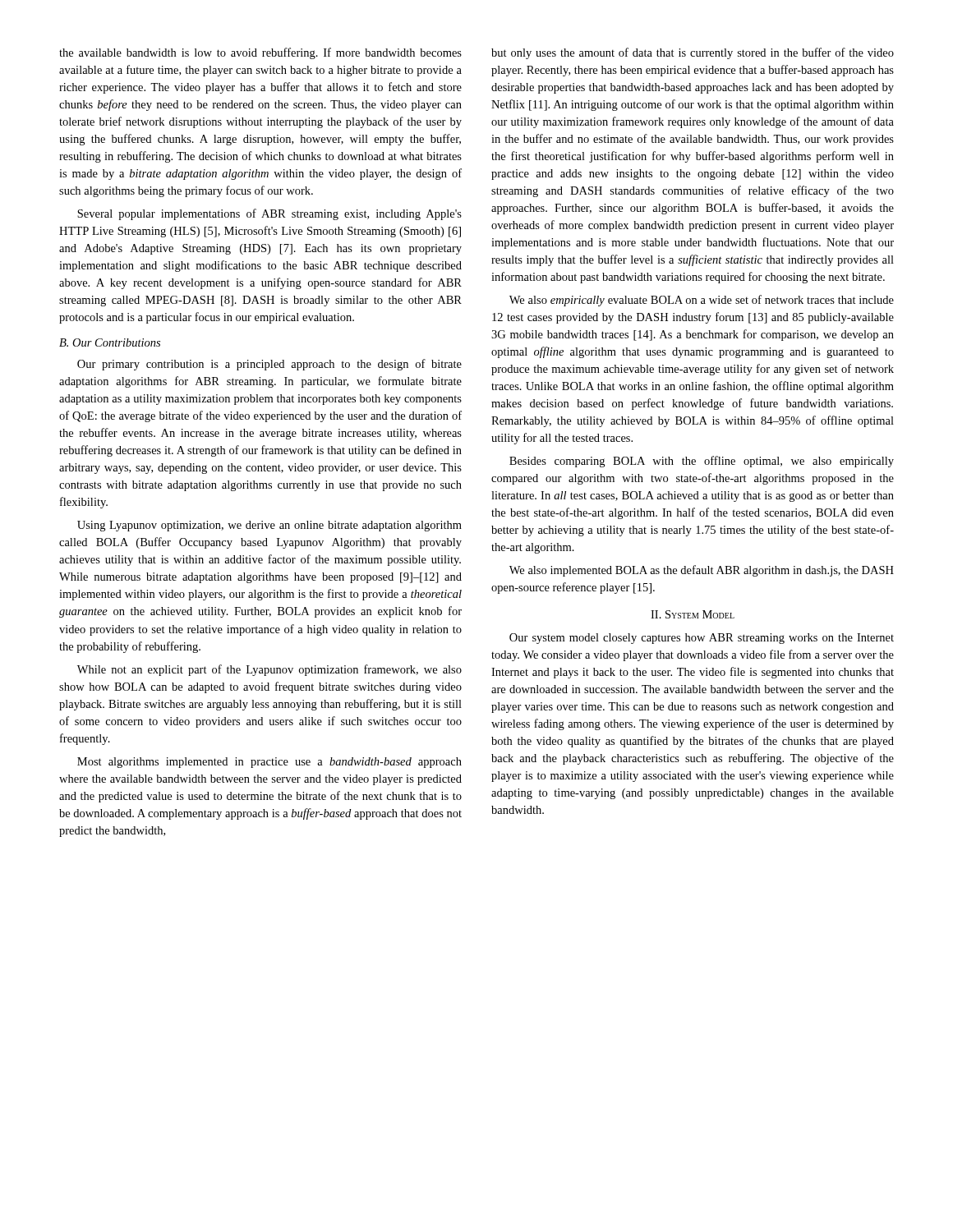Find the text block starting "While not an"
This screenshot has height=1232, width=953.
260,704
